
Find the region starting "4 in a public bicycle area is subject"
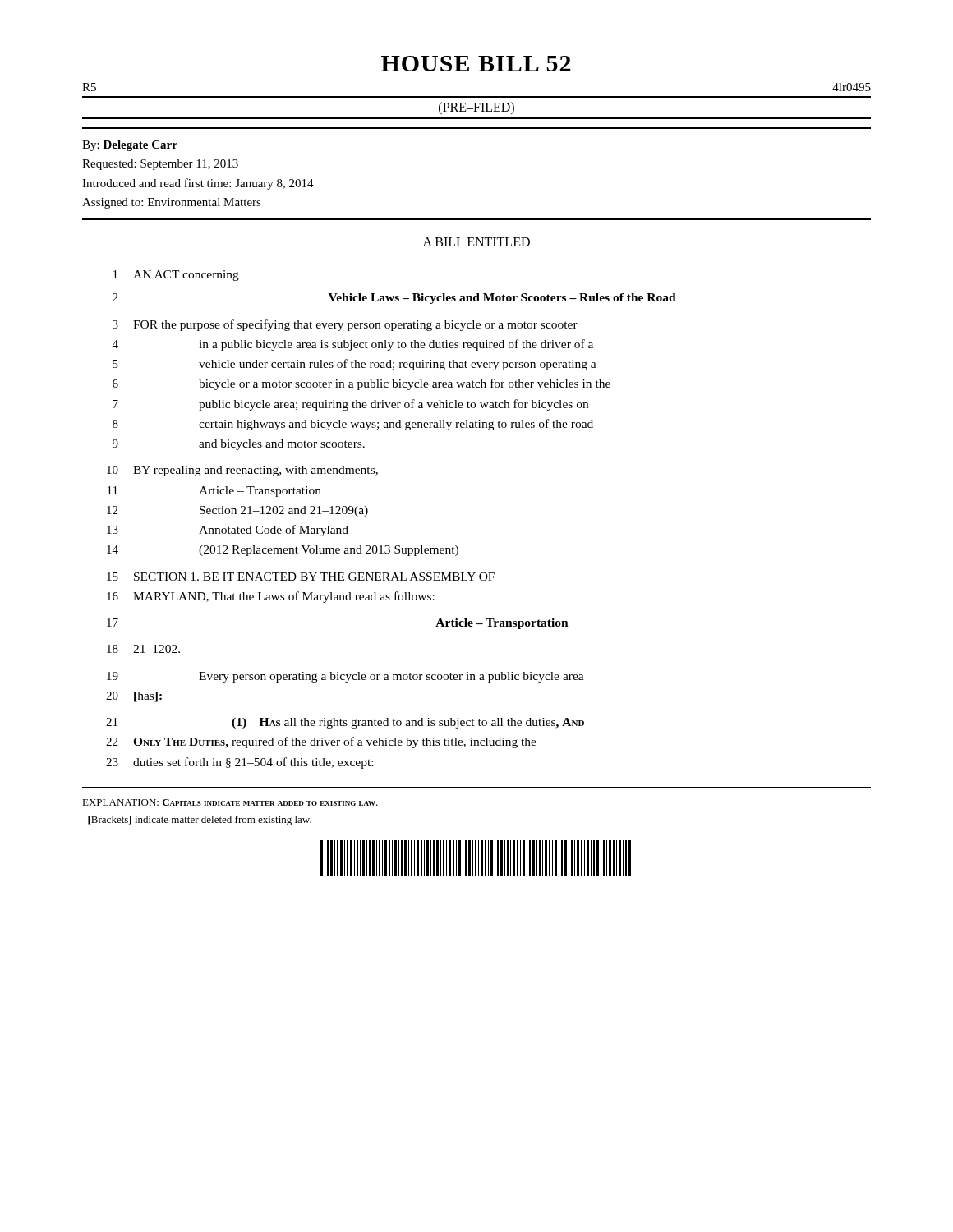[x=476, y=344]
